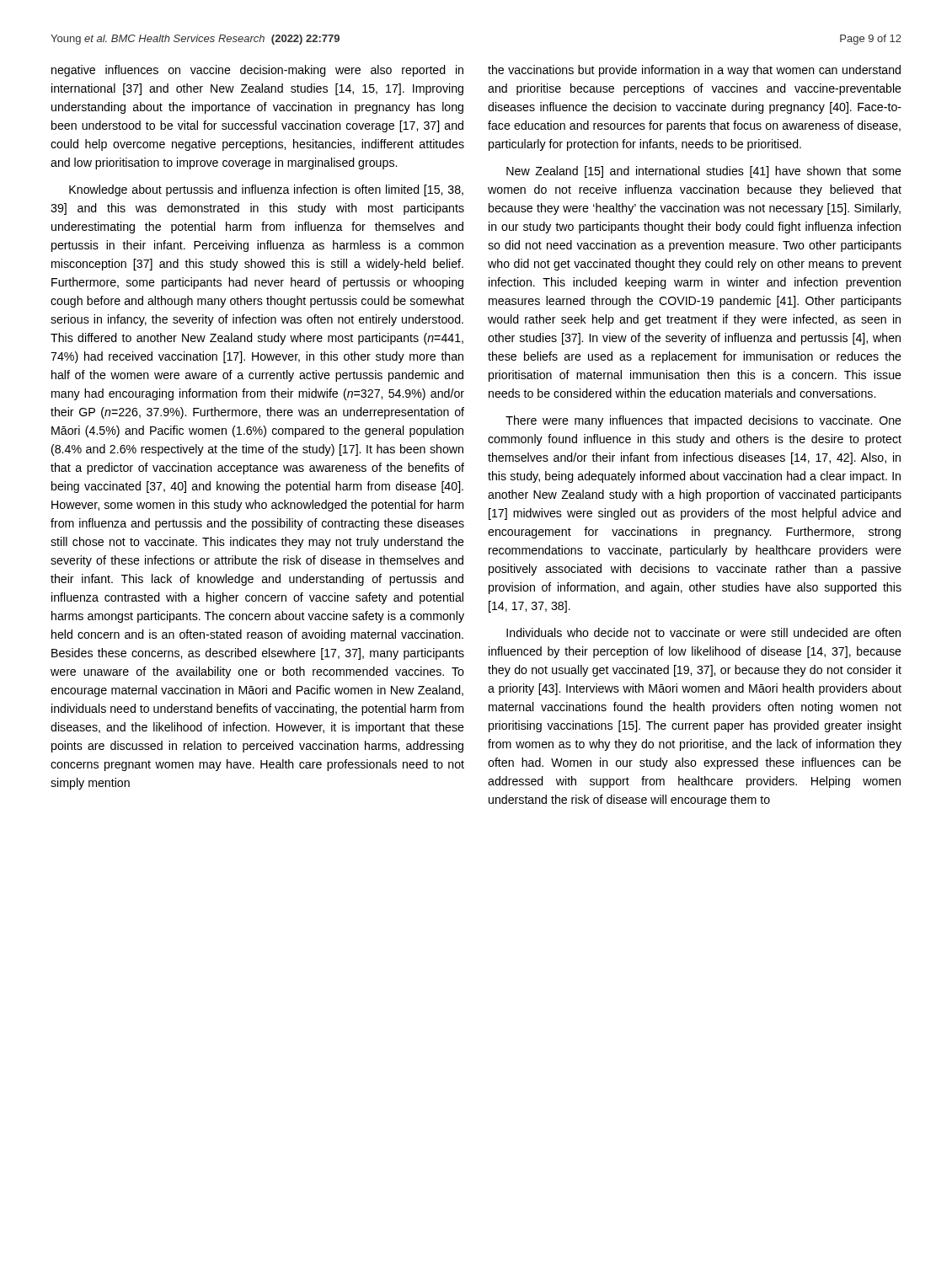Point to the block beginning "the vaccinations but provide"

695,107
